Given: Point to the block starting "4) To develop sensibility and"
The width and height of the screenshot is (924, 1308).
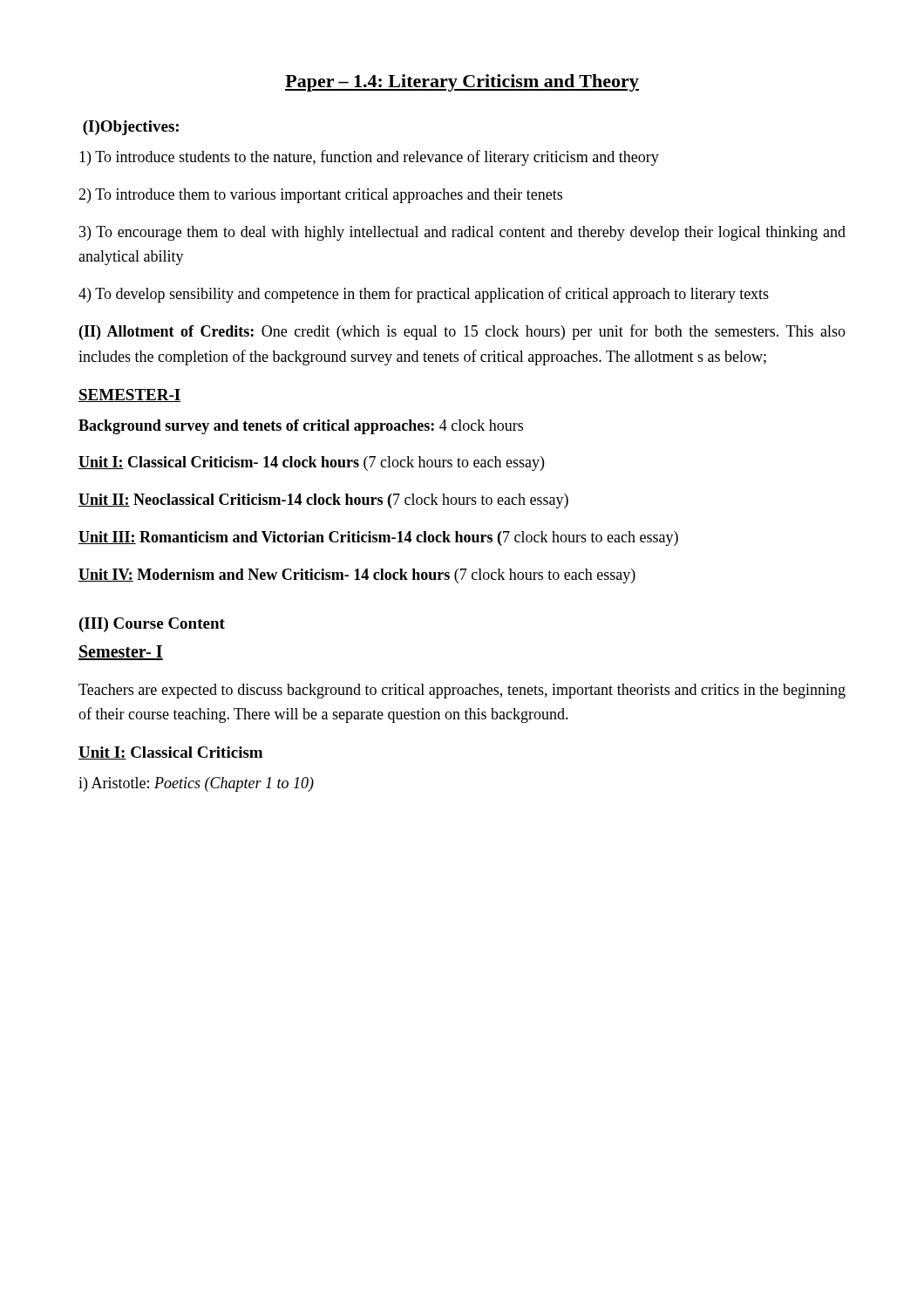Looking at the screenshot, I should tap(424, 294).
